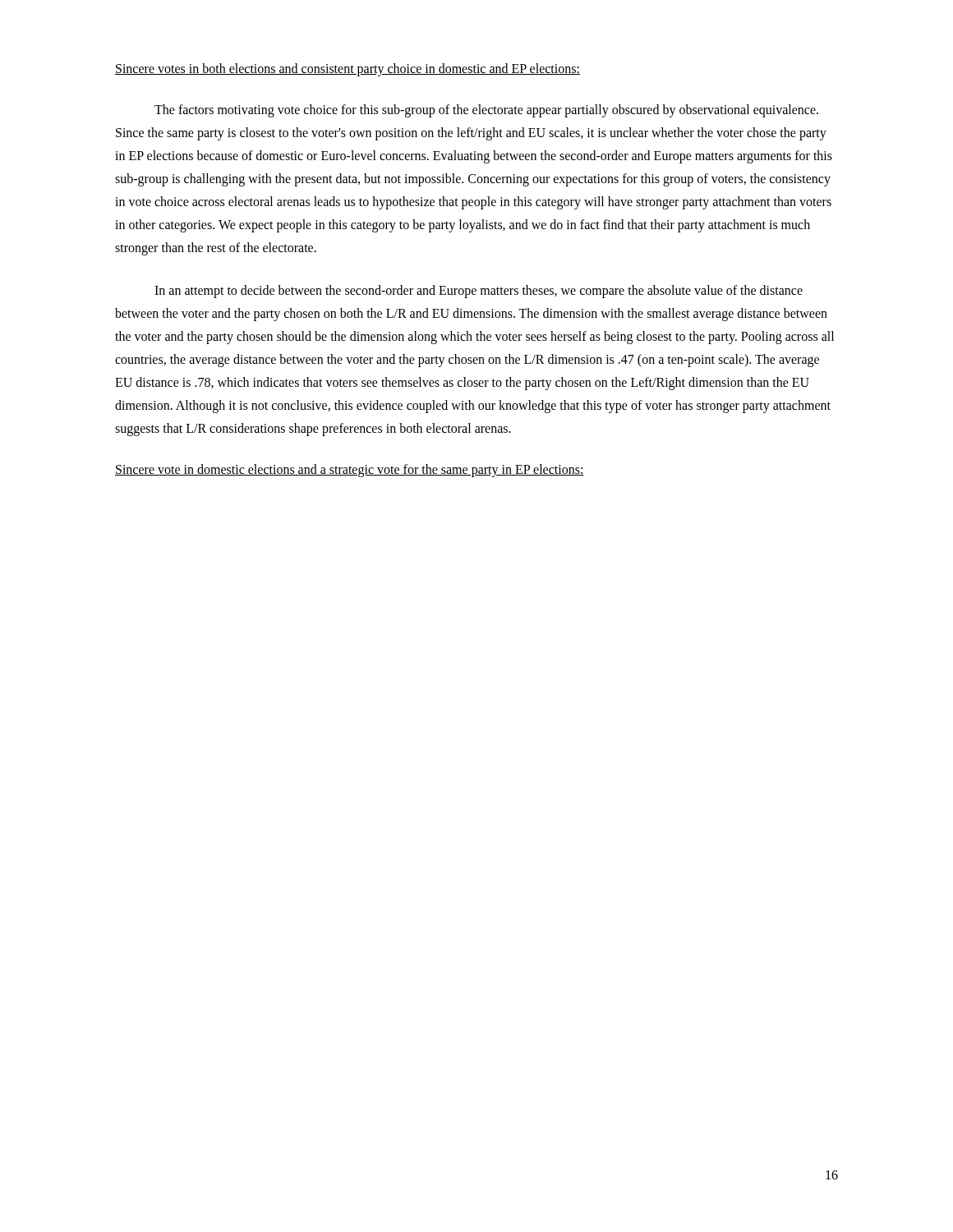Find the section header containing "Sincere vote in domestic elections and a strategic"
The height and width of the screenshot is (1232, 953).
click(x=349, y=469)
